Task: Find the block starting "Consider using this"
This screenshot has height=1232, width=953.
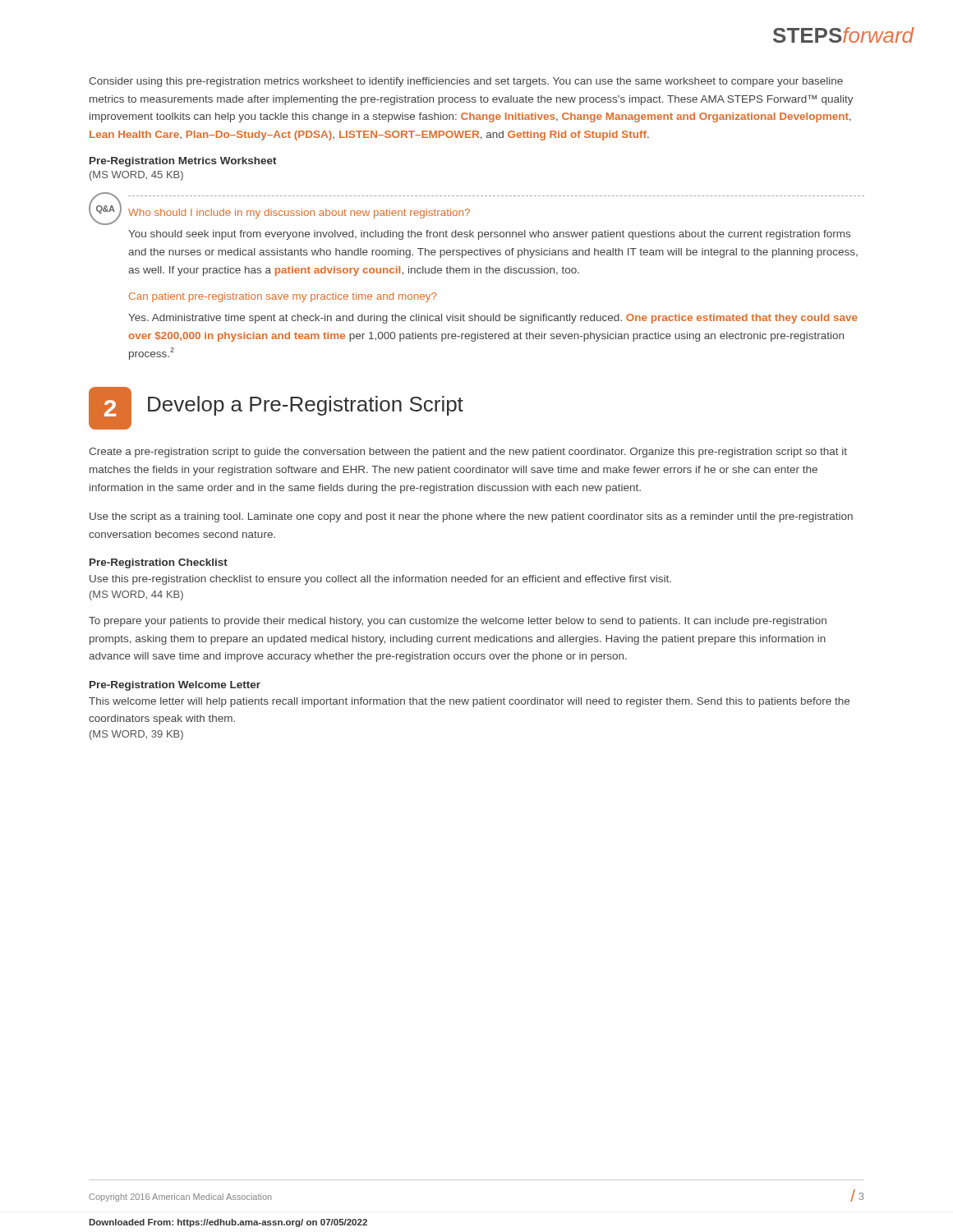Action: (471, 108)
